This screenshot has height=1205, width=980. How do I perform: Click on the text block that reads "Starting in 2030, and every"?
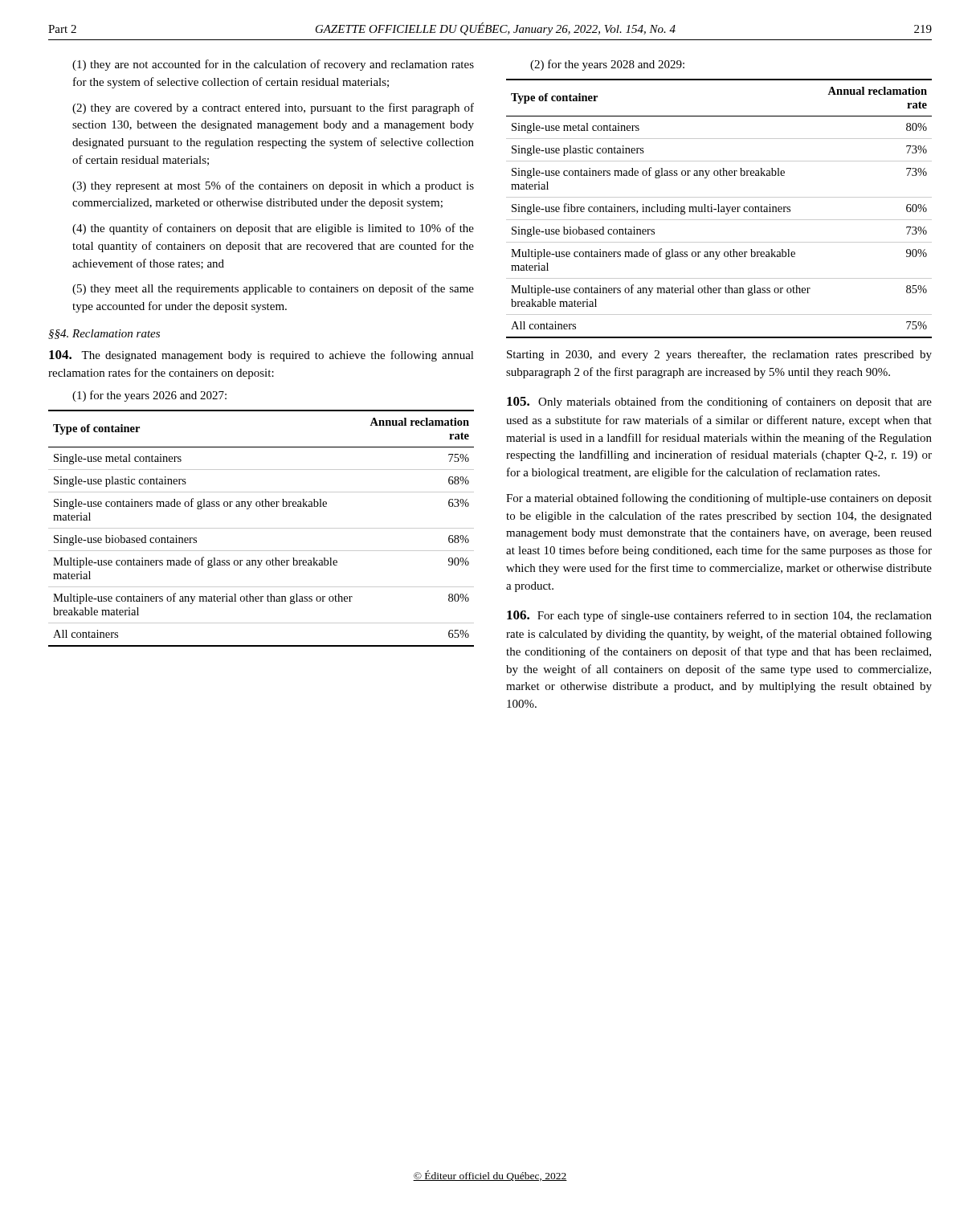coord(719,363)
